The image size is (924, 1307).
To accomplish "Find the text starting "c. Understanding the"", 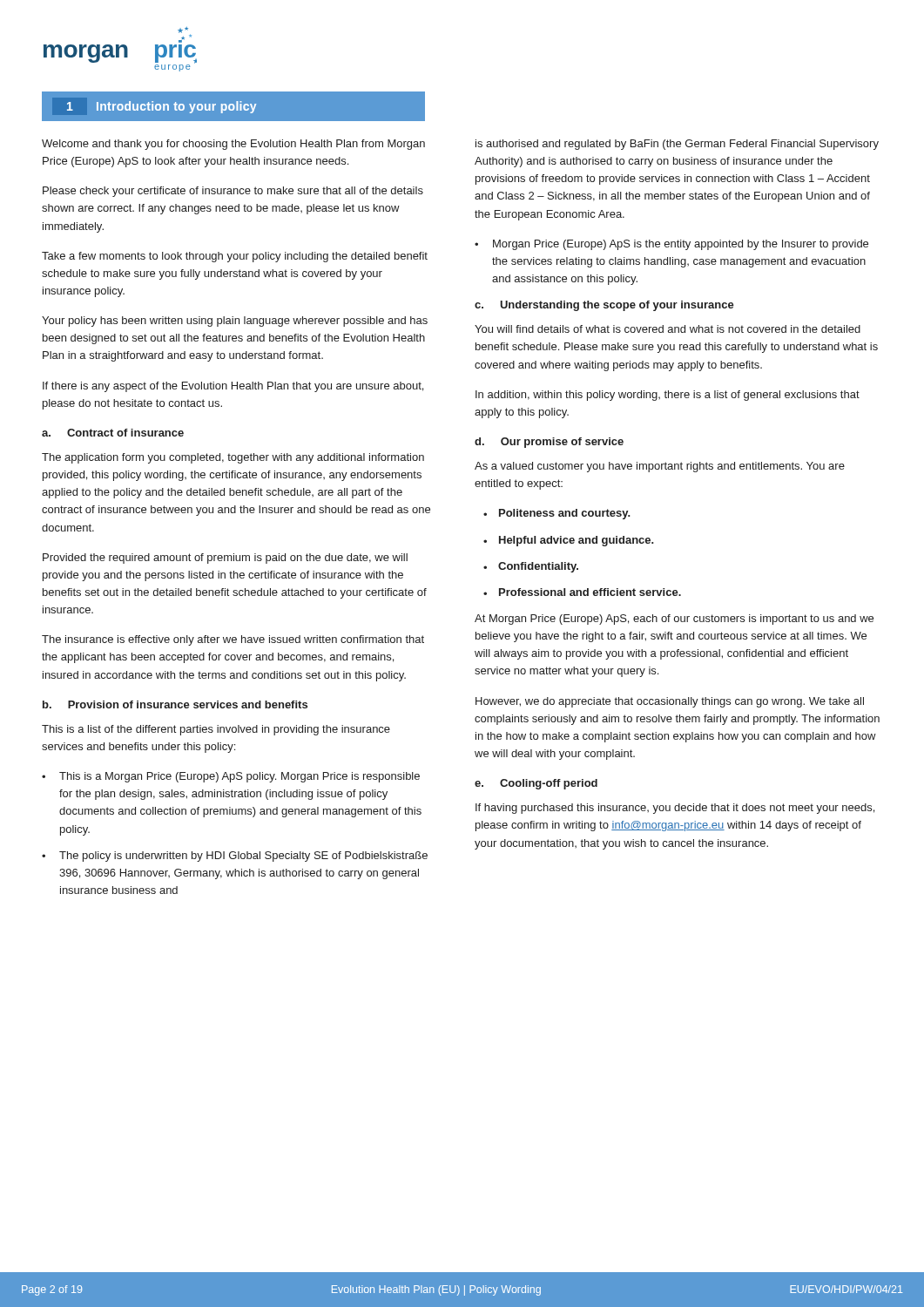I will click(604, 305).
